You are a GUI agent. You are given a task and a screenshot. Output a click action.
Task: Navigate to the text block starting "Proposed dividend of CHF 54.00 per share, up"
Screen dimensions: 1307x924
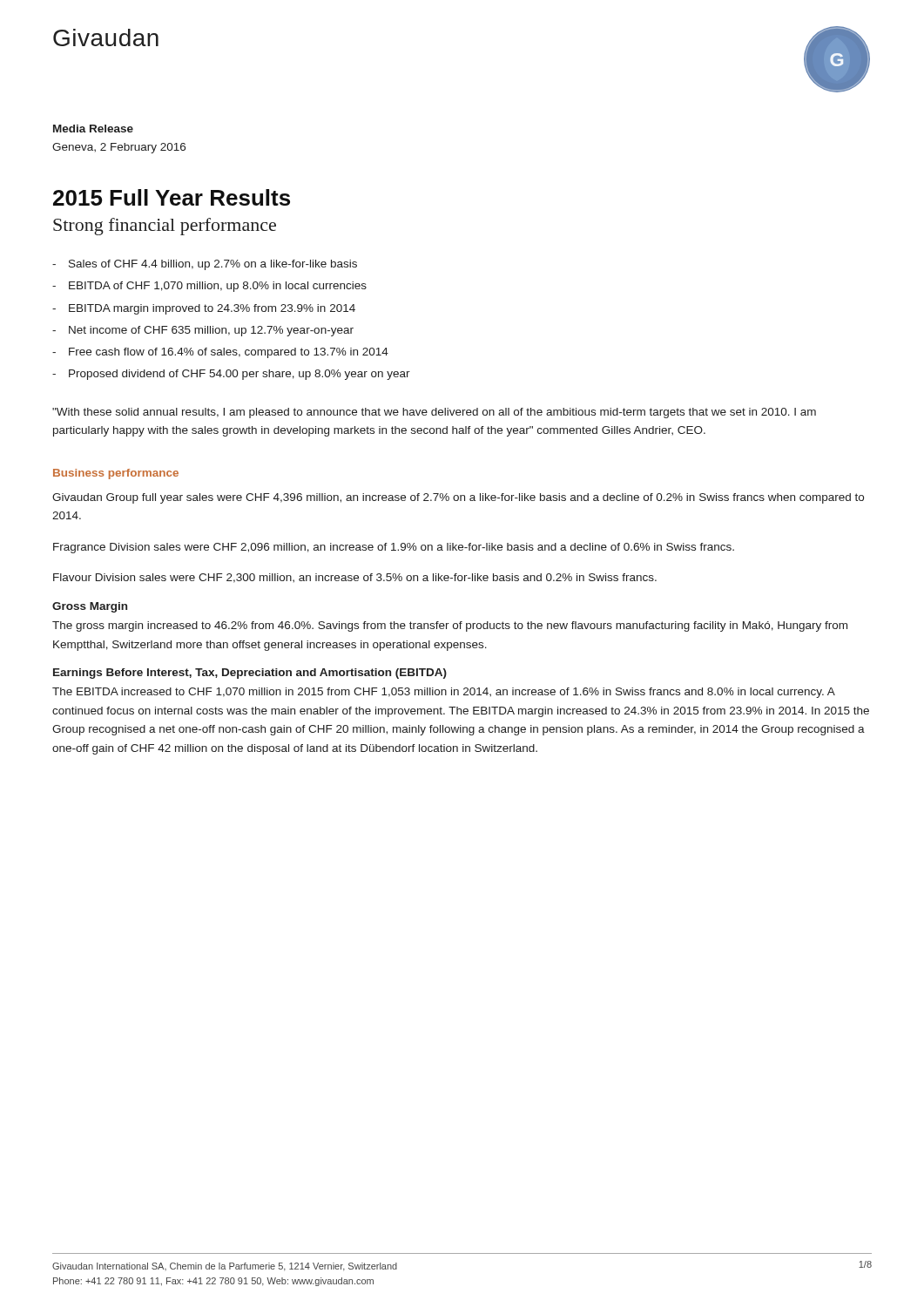point(239,374)
